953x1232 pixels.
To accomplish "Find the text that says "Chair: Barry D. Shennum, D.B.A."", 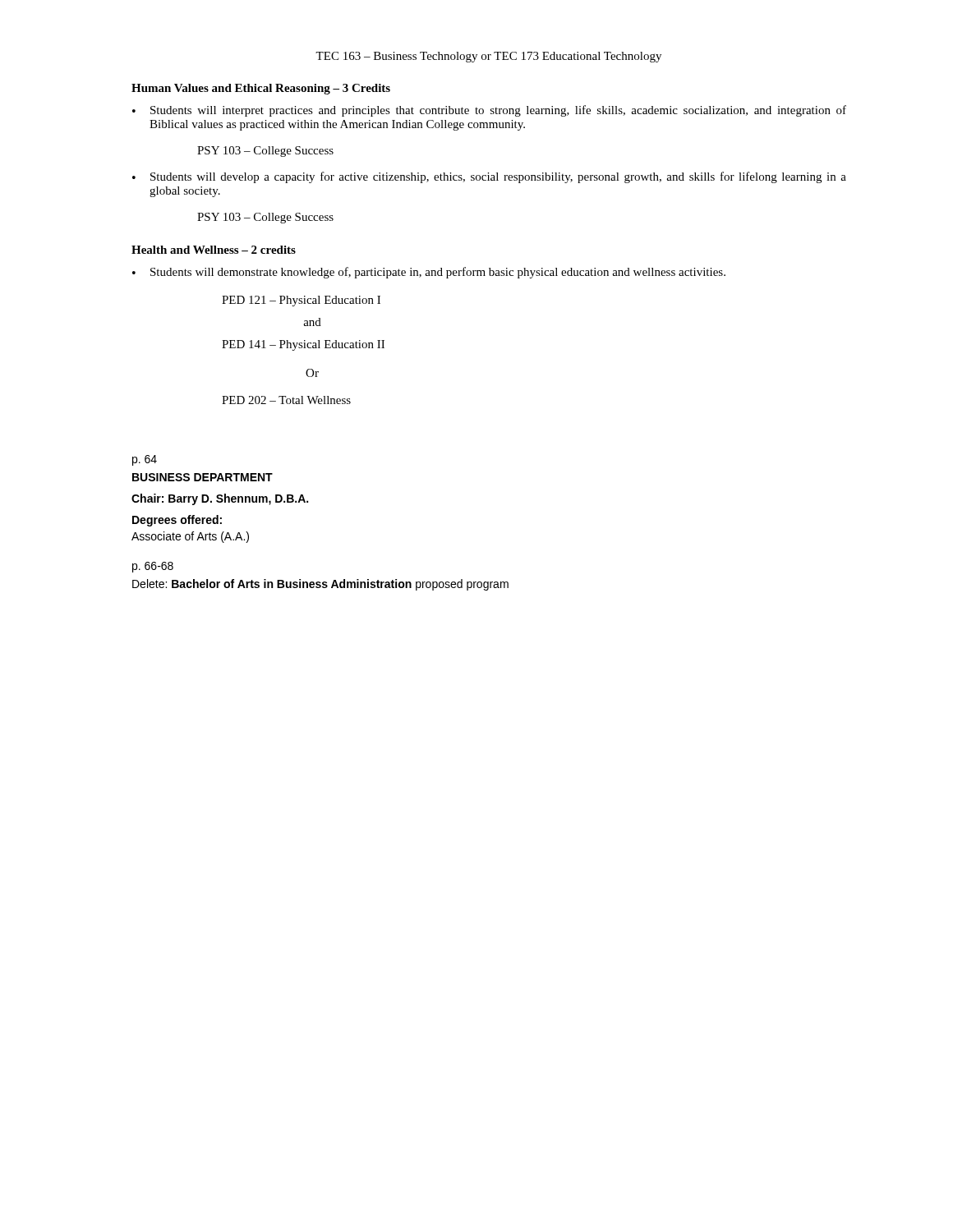I will [x=220, y=499].
